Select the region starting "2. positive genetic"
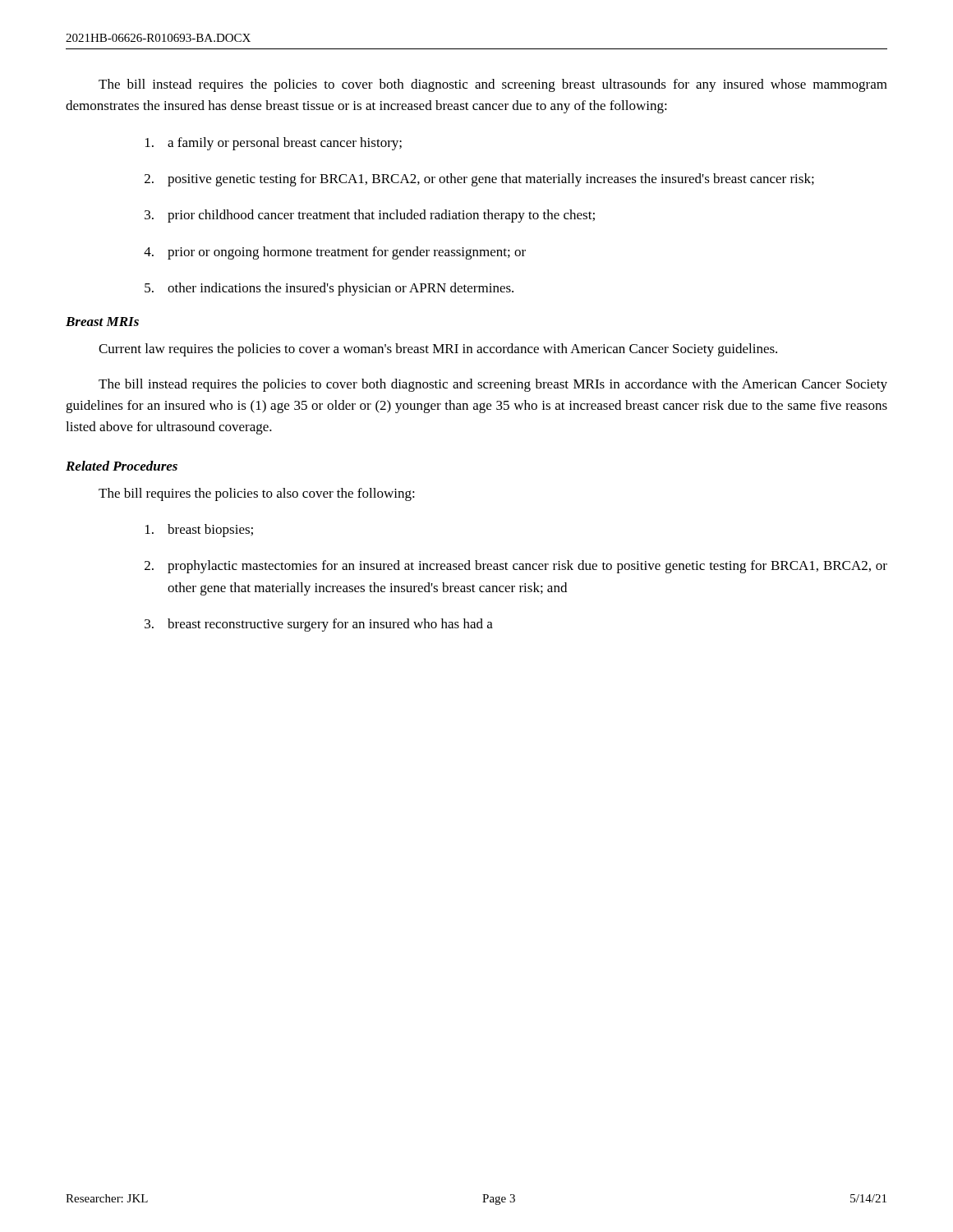This screenshot has width=953, height=1232. pyautogui.click(x=509, y=179)
